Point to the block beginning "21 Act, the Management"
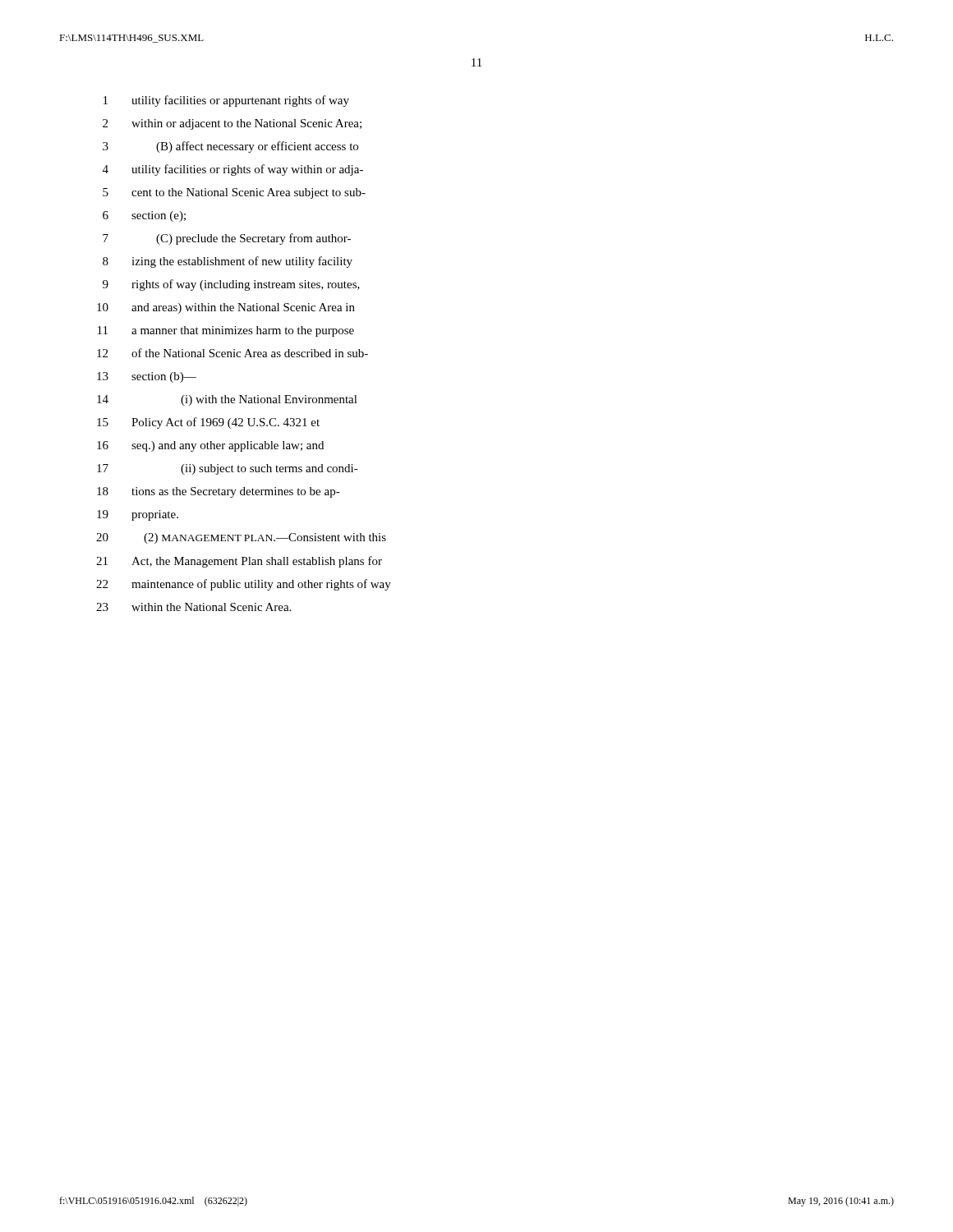The image size is (953, 1232). click(x=239, y=562)
